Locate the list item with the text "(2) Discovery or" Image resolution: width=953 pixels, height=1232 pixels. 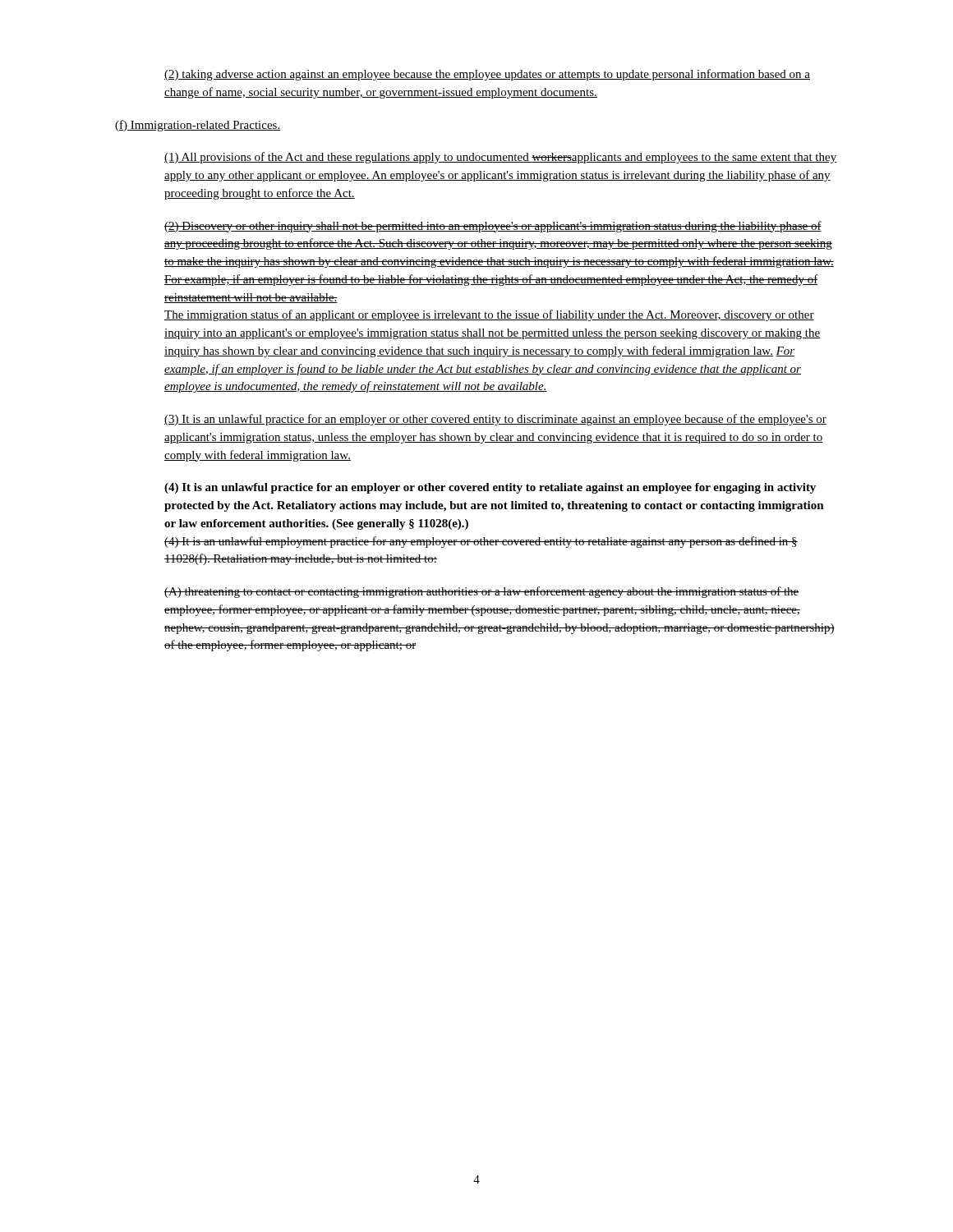click(501, 307)
